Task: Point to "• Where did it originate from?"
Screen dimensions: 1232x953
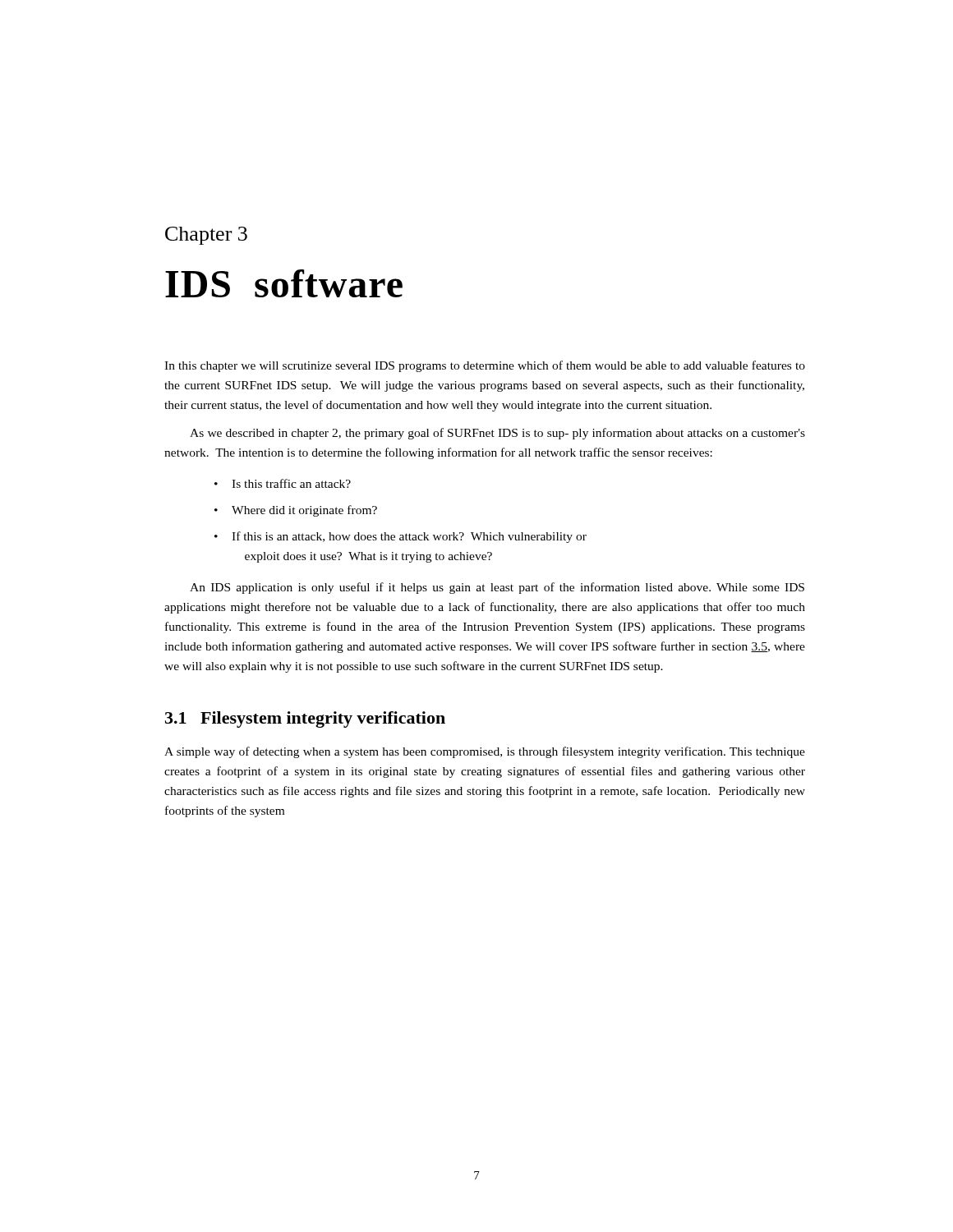Action: 295,510
